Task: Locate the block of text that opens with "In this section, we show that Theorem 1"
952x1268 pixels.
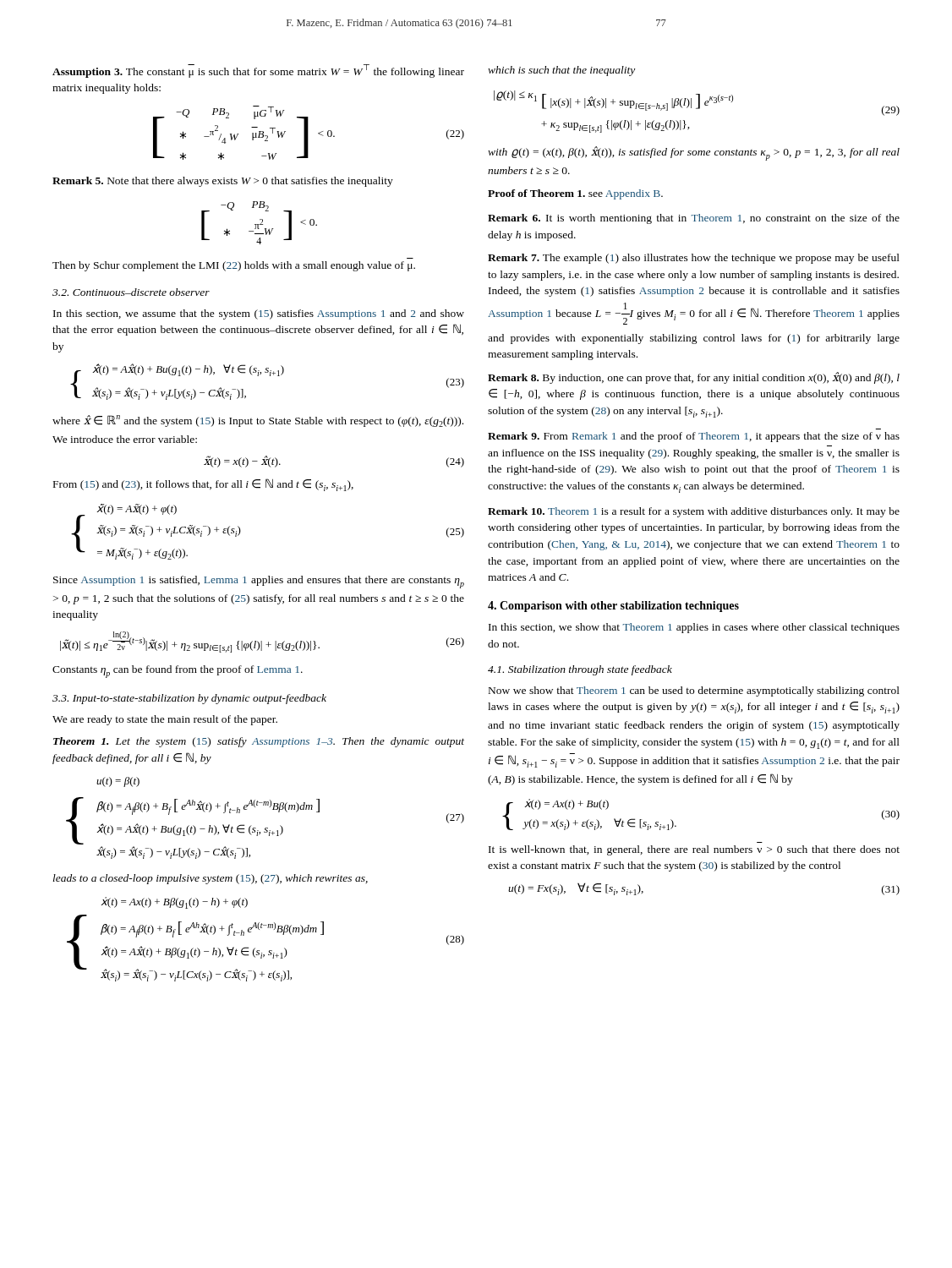Action: (694, 635)
